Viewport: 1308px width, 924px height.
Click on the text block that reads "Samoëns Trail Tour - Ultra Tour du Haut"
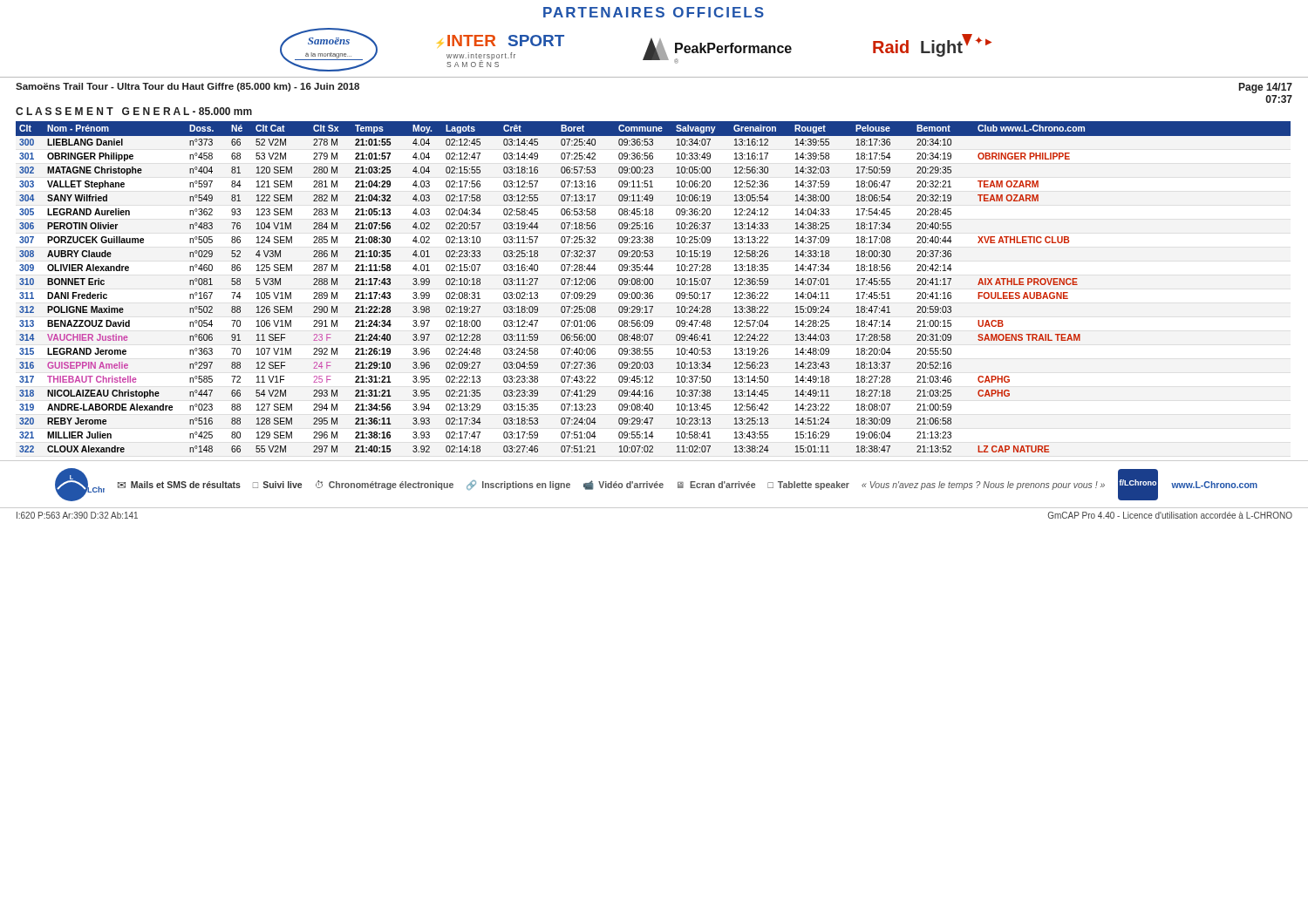188,86
